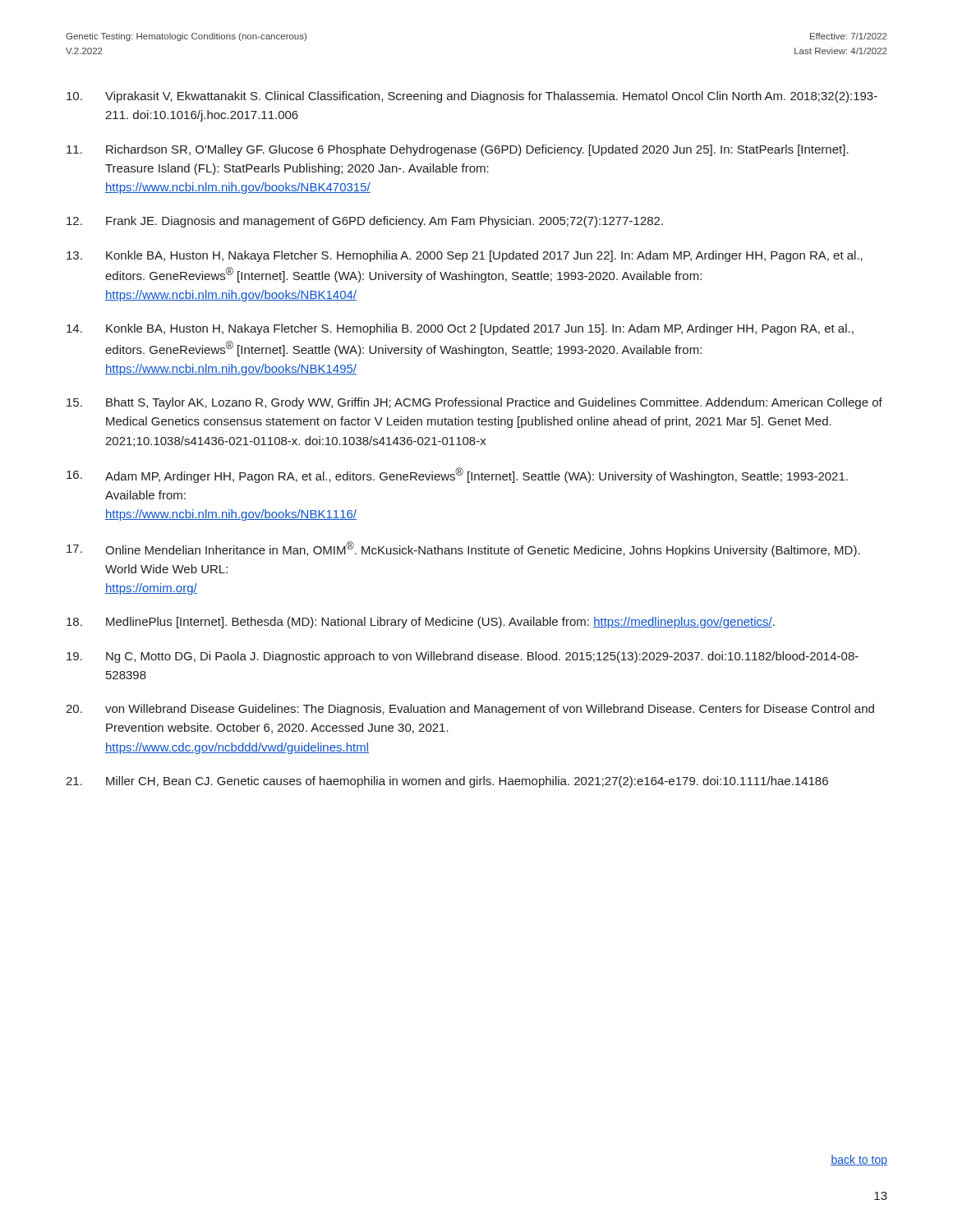Locate the list item that reads "18. MedlinePlus [Internet]. Bethesda (MD): National Library"
The height and width of the screenshot is (1232, 953).
476,622
